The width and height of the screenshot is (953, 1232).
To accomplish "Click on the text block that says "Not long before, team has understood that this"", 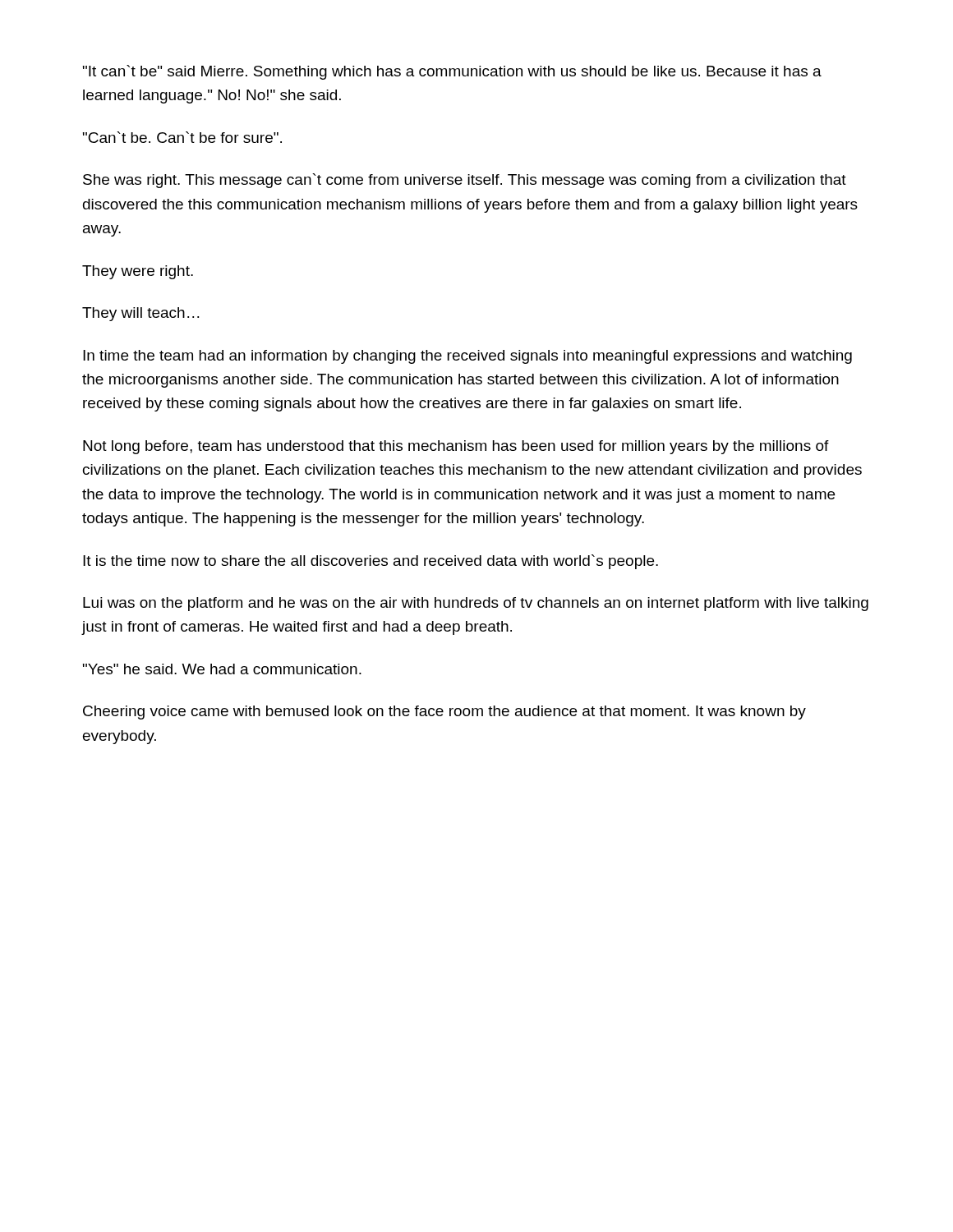I will pyautogui.click(x=472, y=482).
